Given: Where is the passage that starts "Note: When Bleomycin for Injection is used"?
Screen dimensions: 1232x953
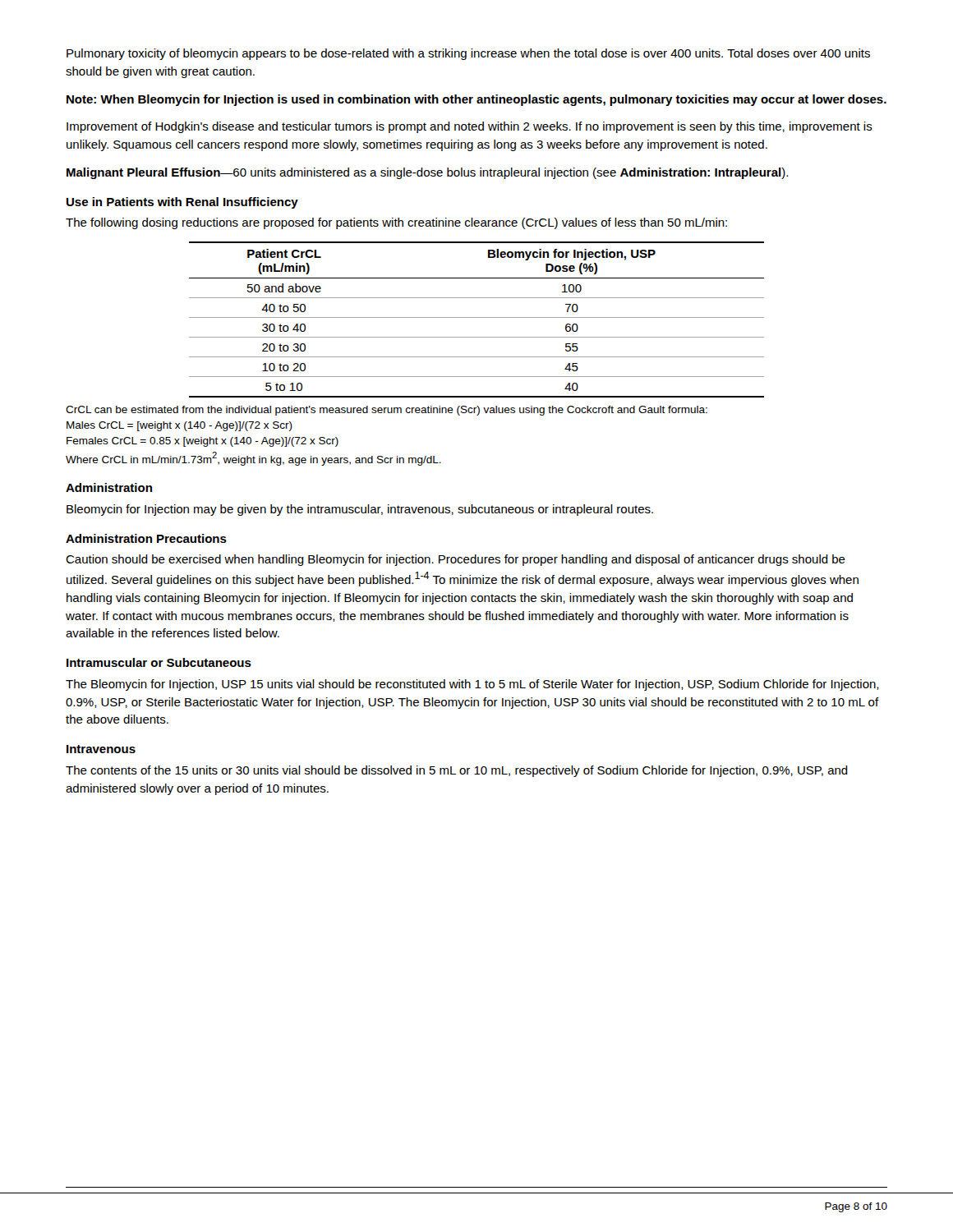Looking at the screenshot, I should pyautogui.click(x=476, y=99).
